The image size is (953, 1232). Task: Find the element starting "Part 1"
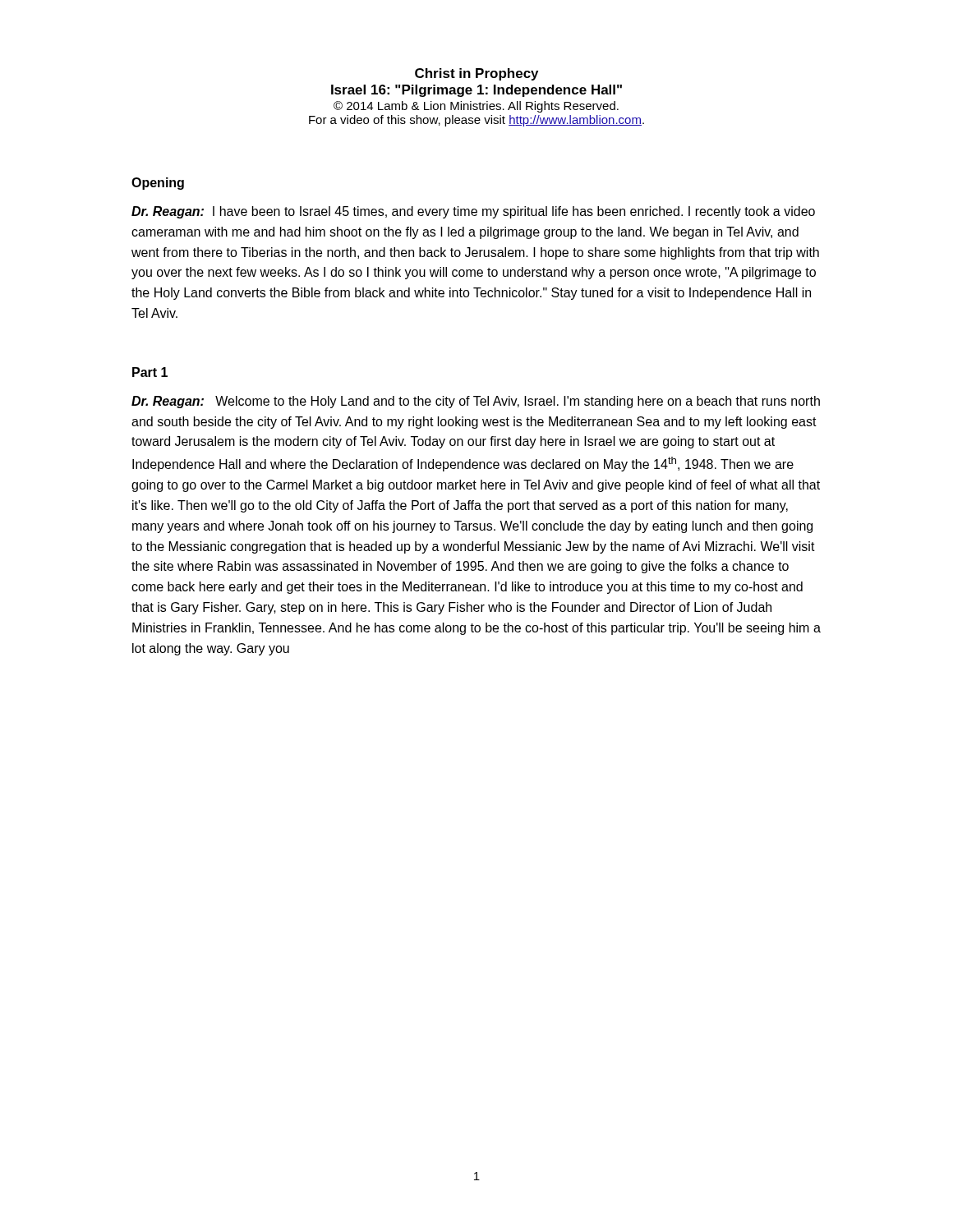pyautogui.click(x=150, y=372)
